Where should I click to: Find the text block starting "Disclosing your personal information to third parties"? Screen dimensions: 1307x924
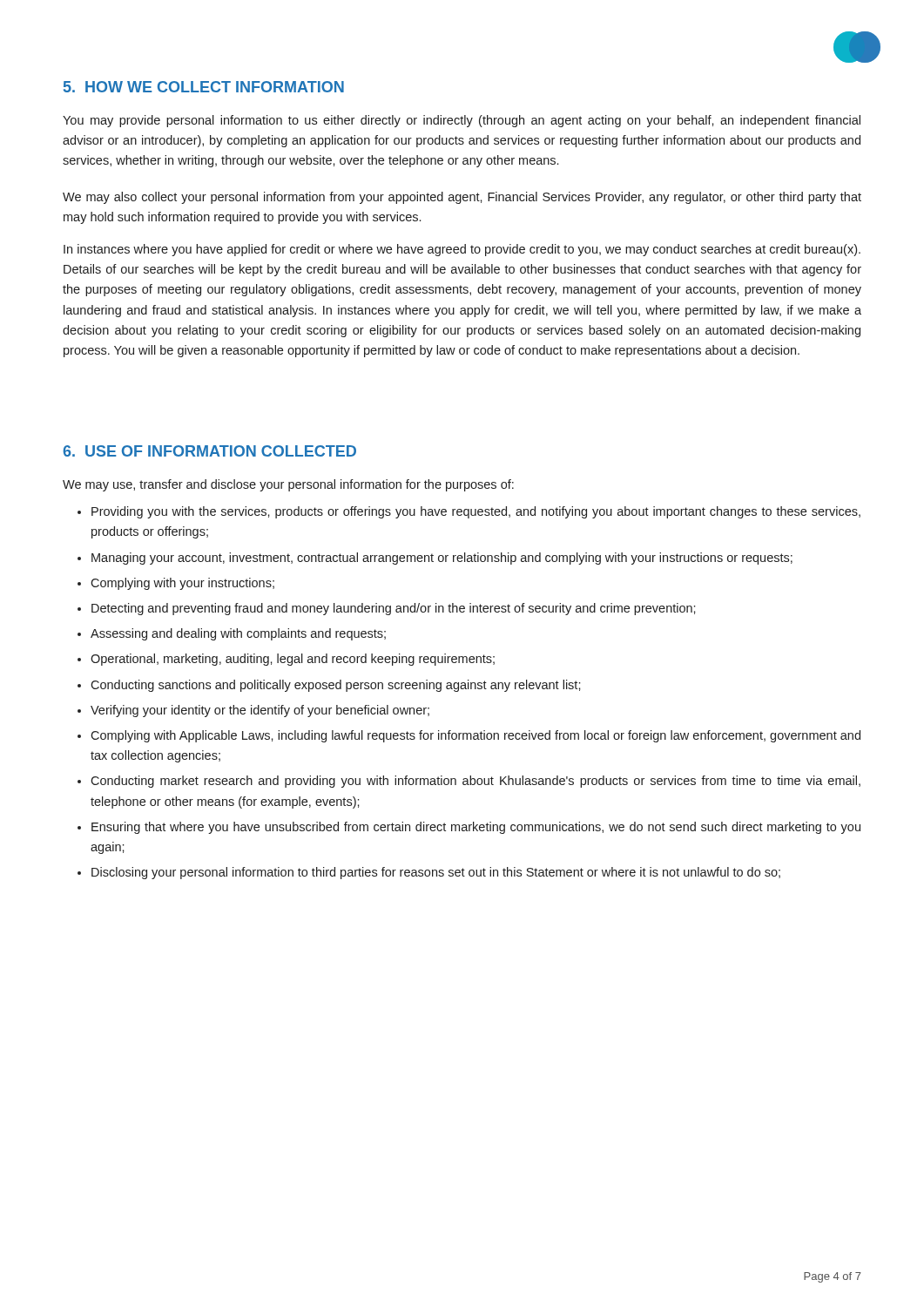click(436, 872)
